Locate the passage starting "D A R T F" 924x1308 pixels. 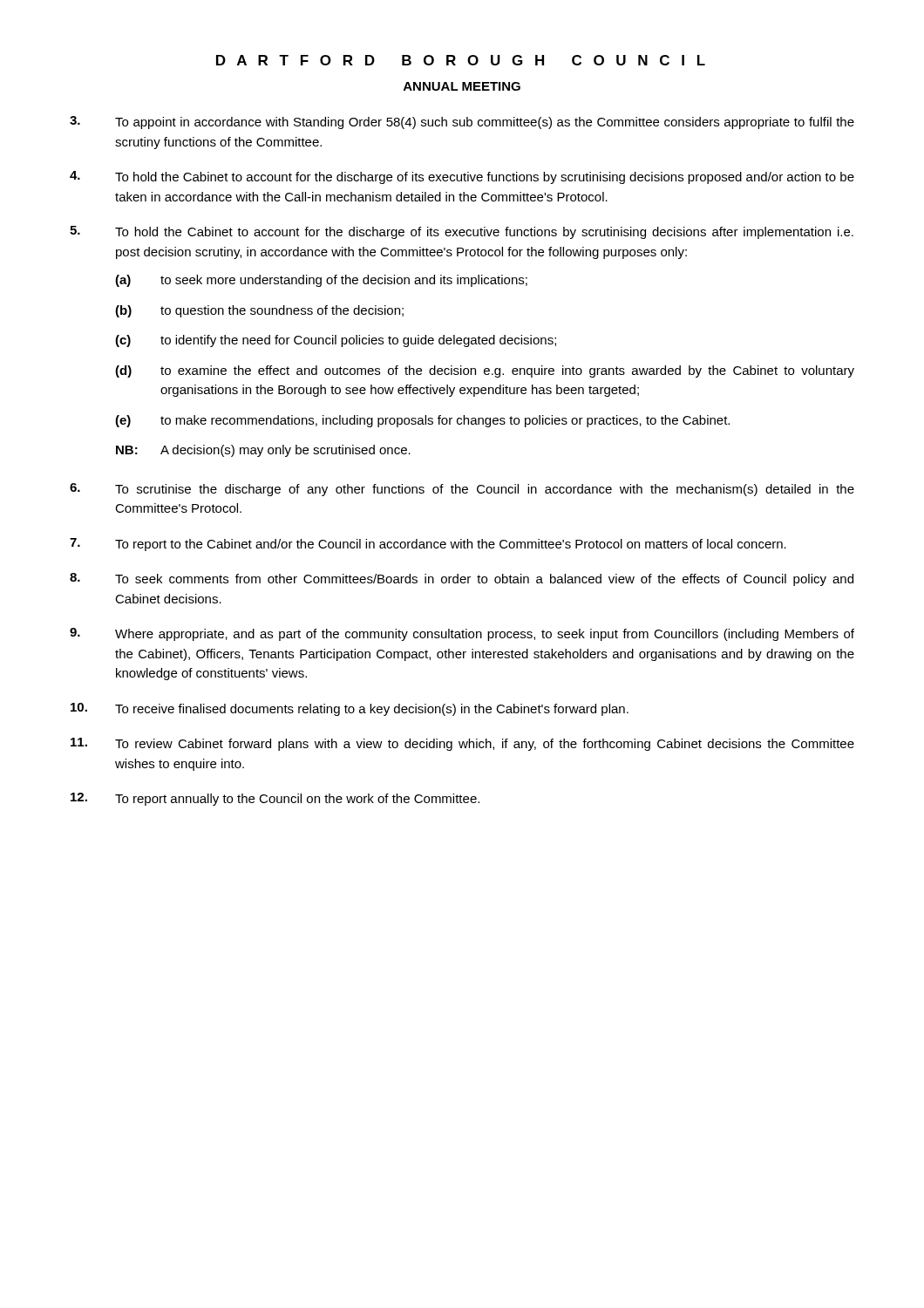pos(462,61)
